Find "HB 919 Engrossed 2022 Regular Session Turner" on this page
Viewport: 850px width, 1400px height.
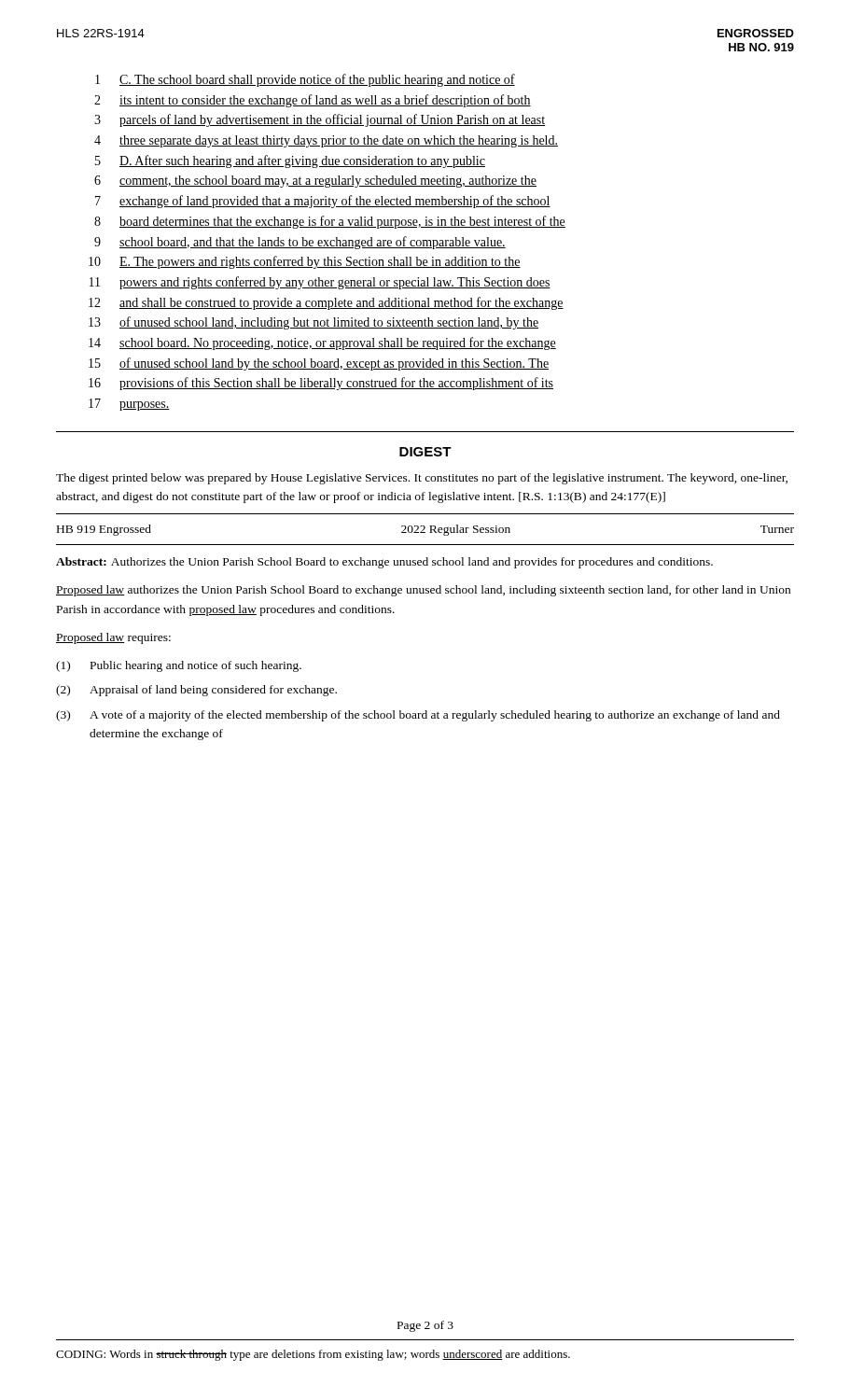click(x=425, y=529)
